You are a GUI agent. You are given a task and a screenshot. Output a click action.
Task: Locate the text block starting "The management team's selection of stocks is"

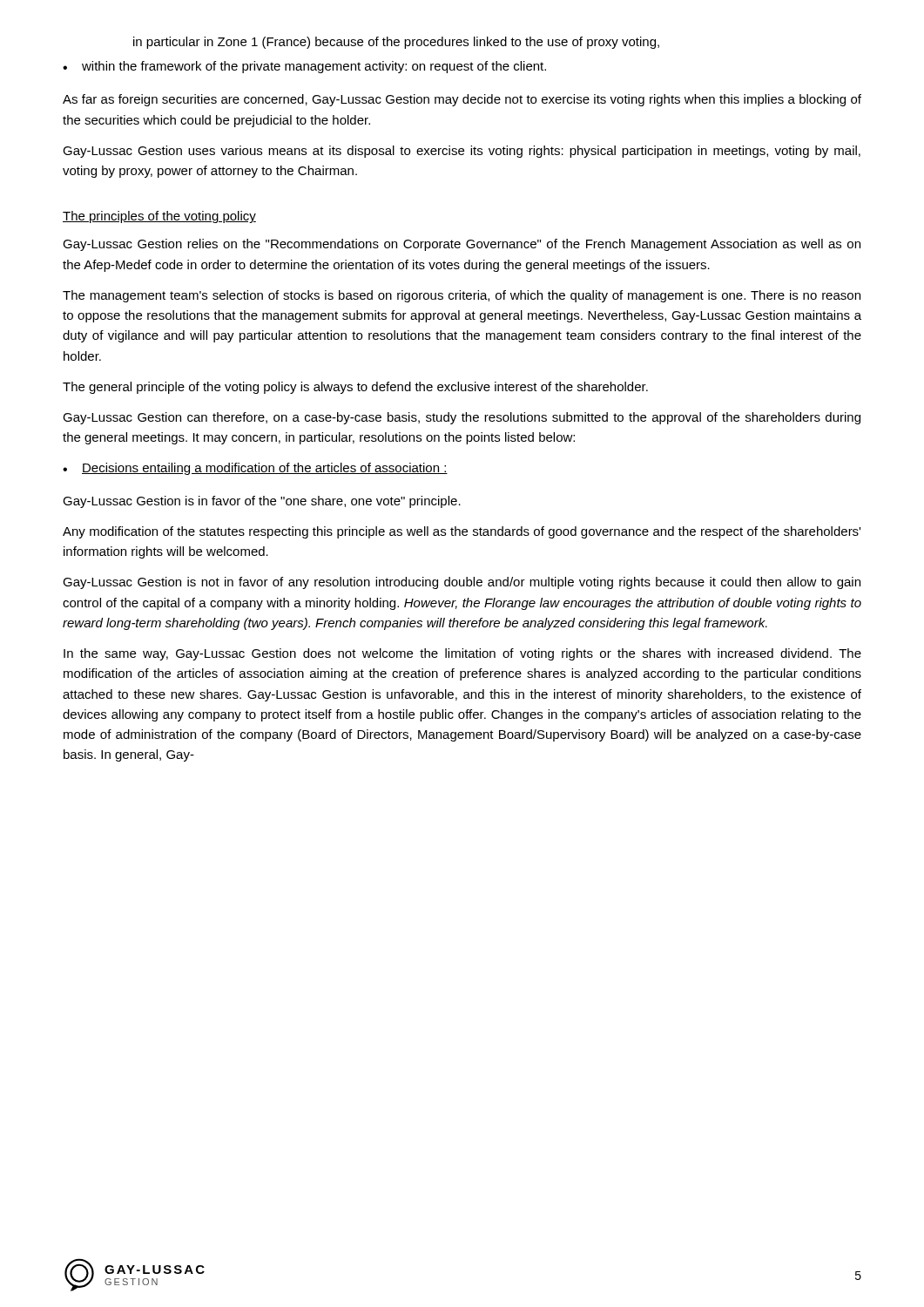[462, 325]
